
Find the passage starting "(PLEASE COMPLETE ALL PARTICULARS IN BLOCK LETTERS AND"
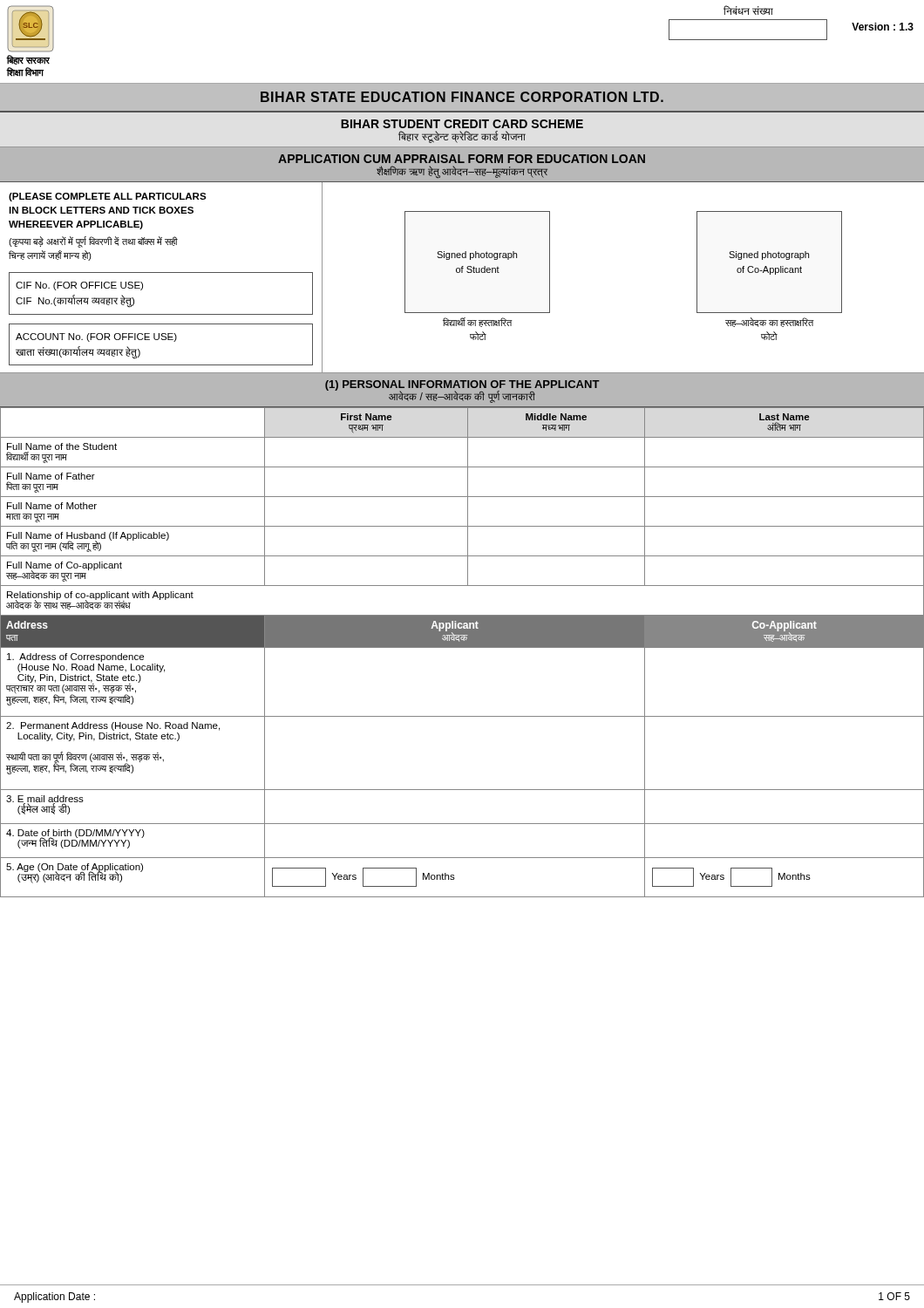107,210
